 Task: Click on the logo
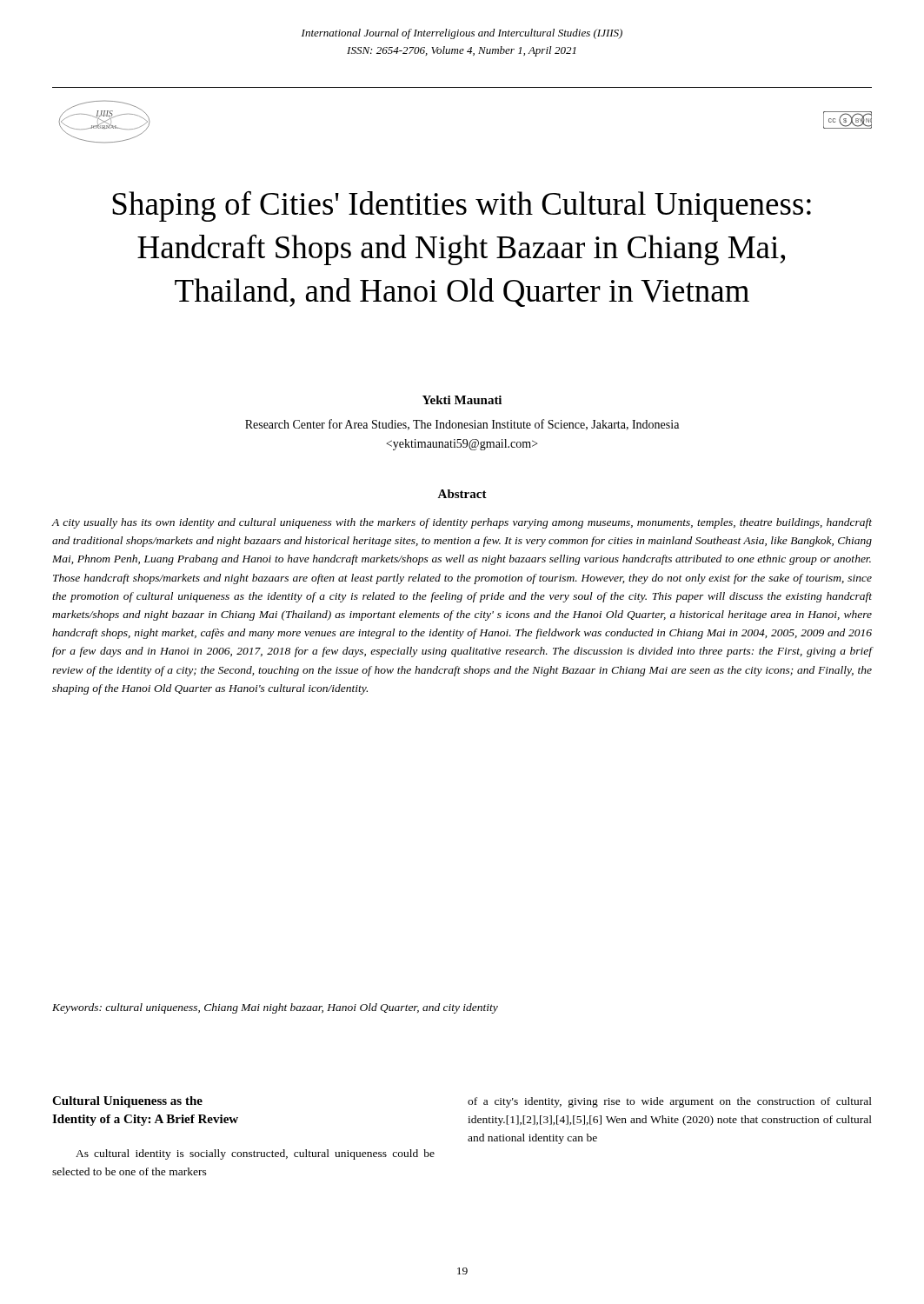462,121
